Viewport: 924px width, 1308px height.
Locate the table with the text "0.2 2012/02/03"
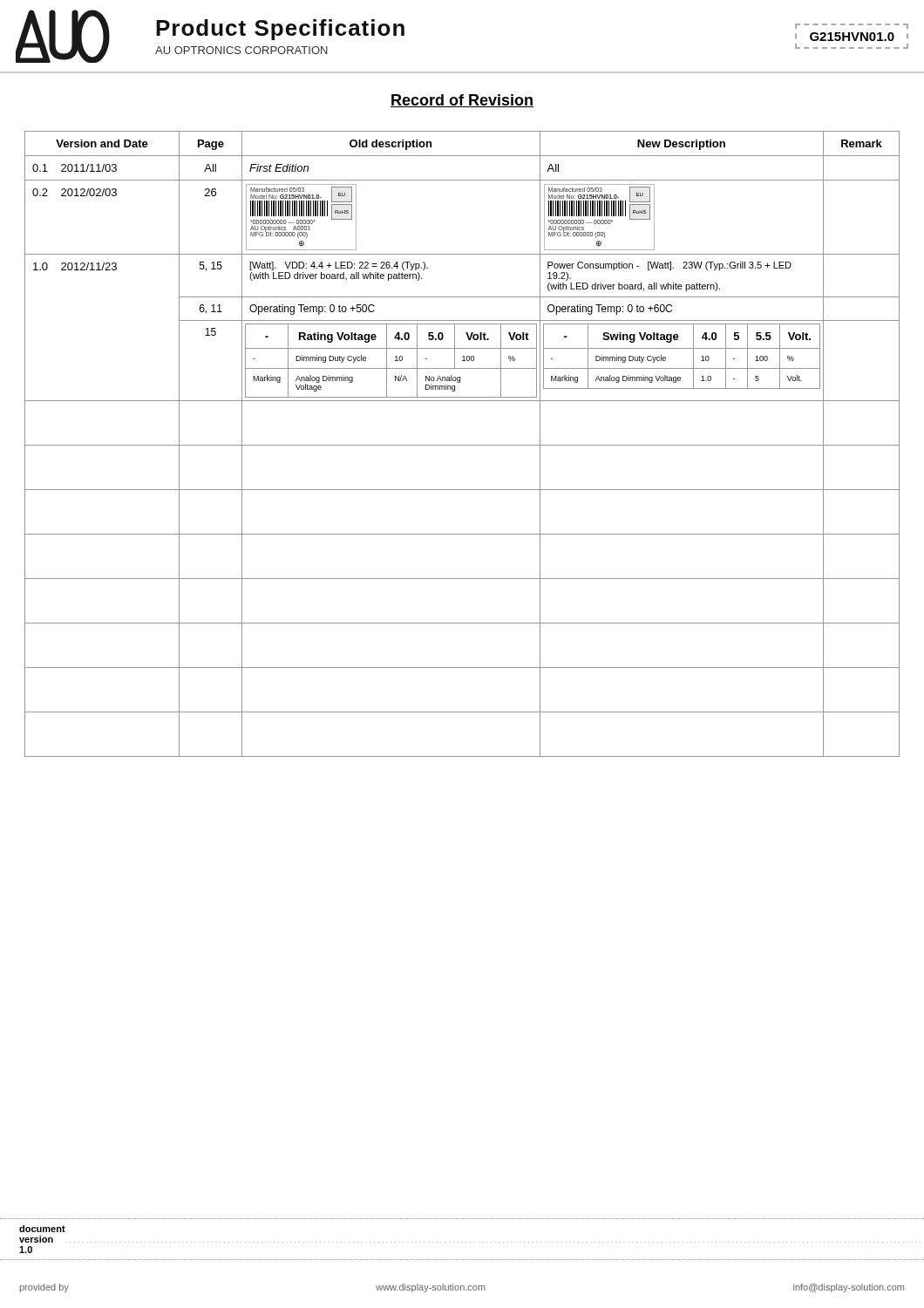(462, 444)
